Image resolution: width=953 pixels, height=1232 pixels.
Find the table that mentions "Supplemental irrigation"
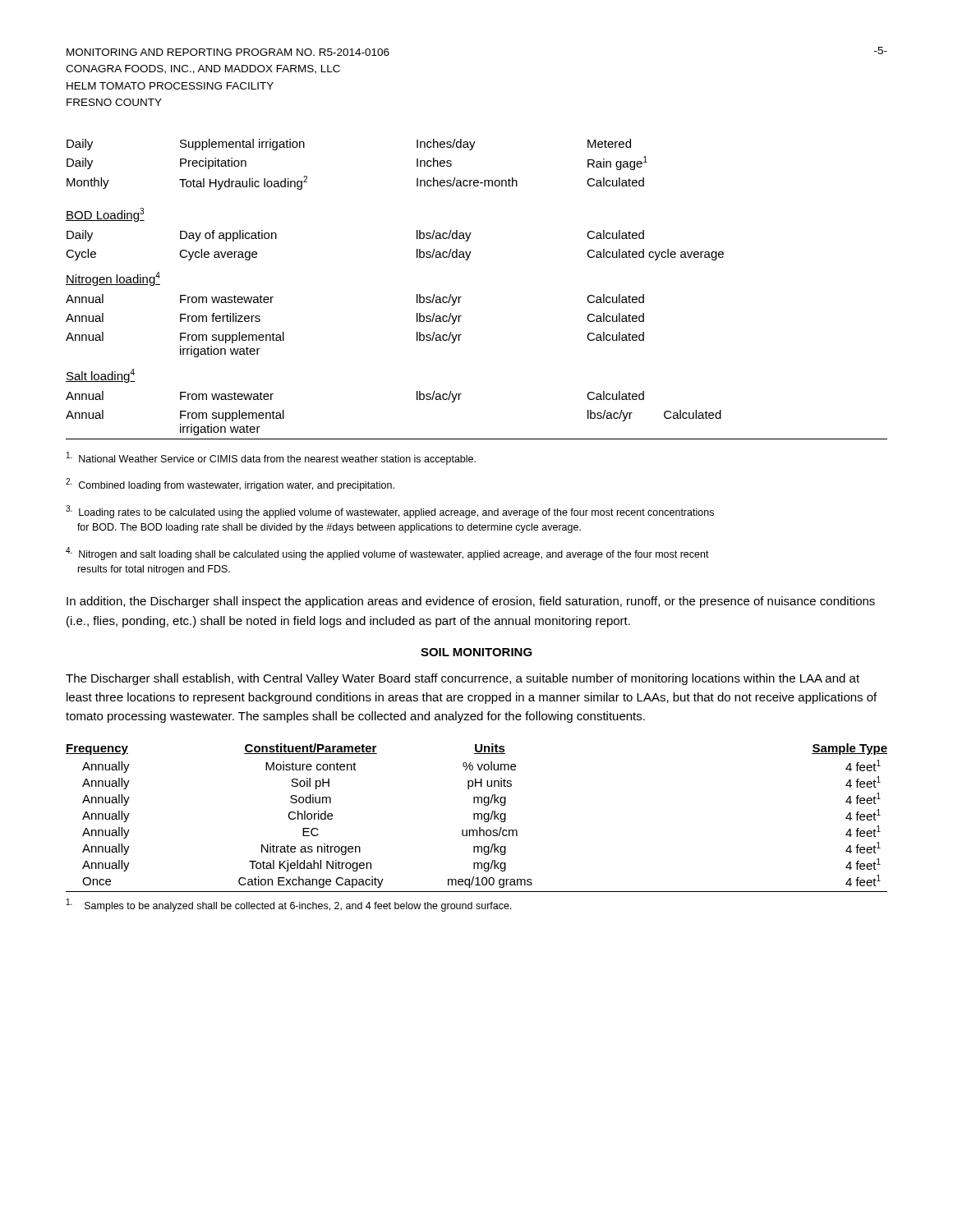point(476,163)
